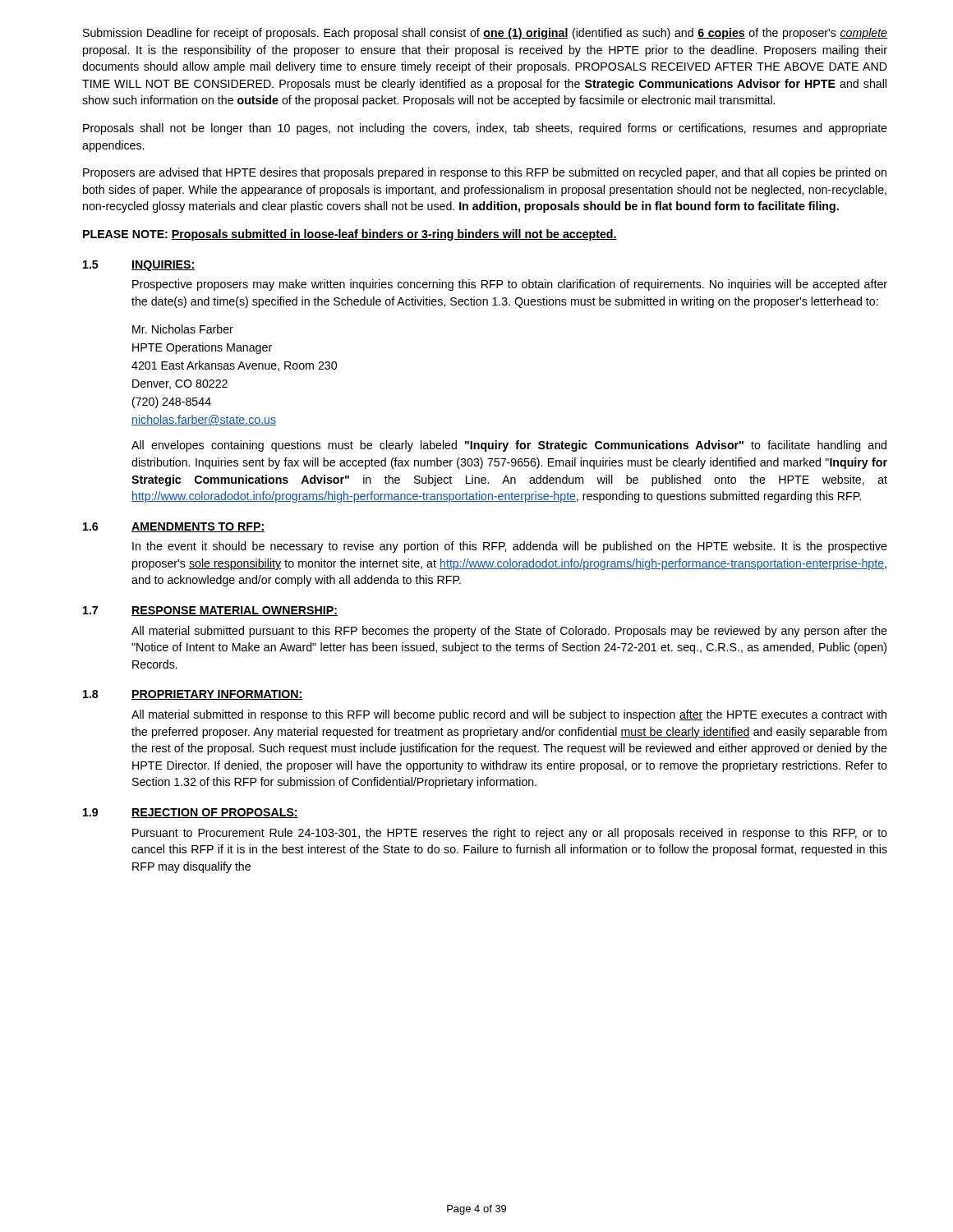The image size is (953, 1232).
Task: Find the text block with the text "Proposers are advised that HPTE desires that"
Action: pos(485,190)
